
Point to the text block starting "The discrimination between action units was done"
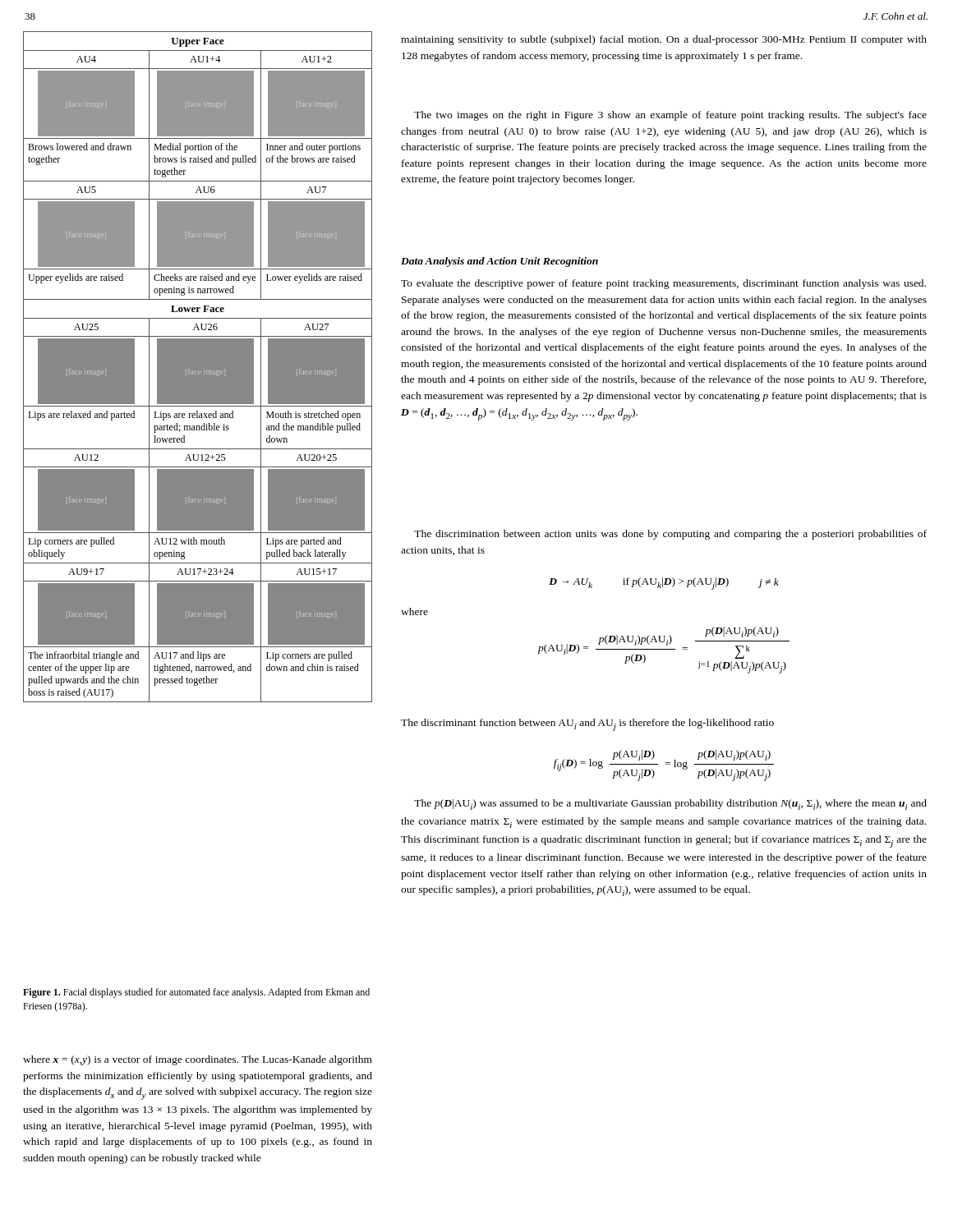[664, 541]
